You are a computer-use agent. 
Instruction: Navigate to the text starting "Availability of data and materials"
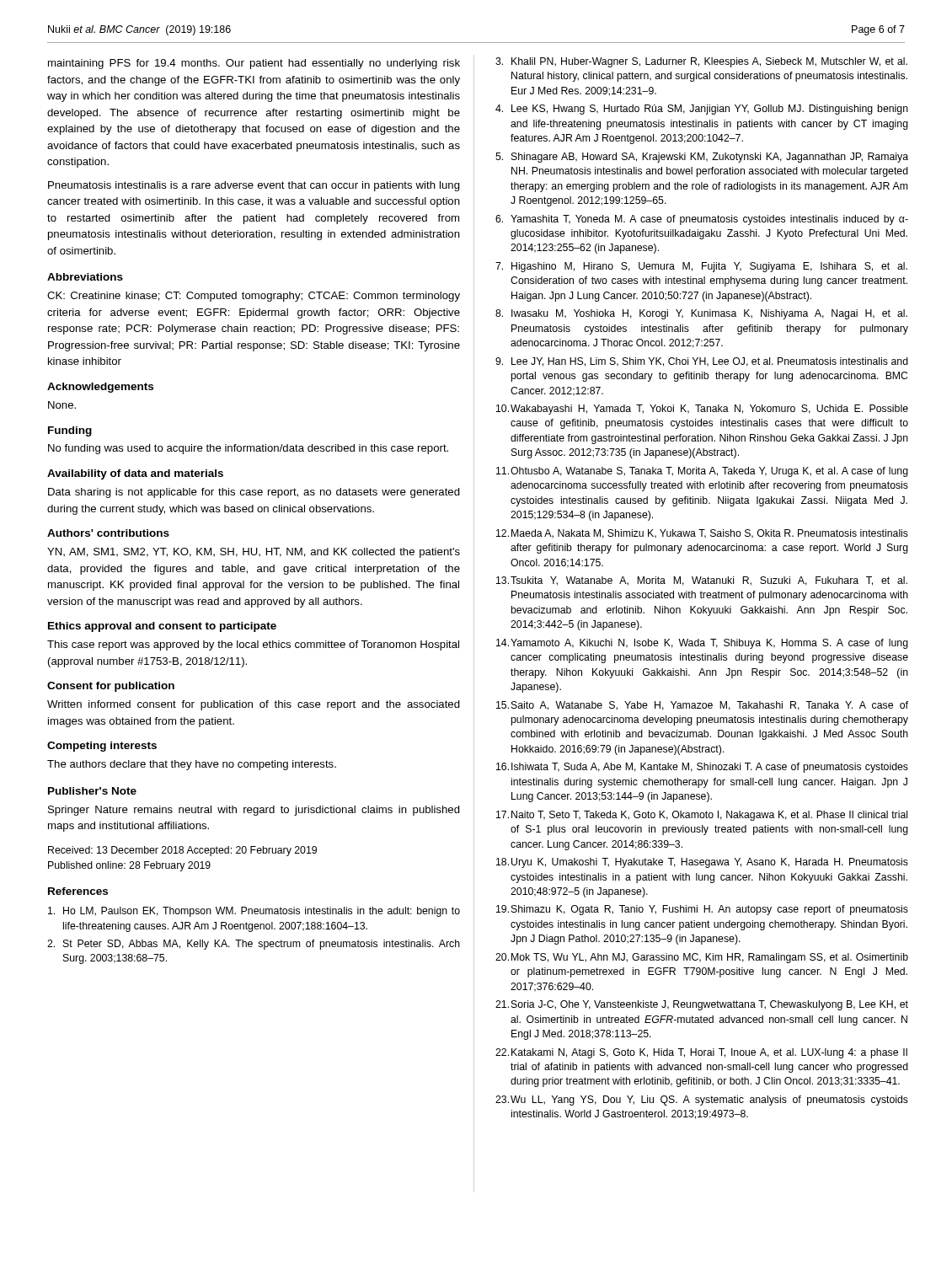pos(135,473)
